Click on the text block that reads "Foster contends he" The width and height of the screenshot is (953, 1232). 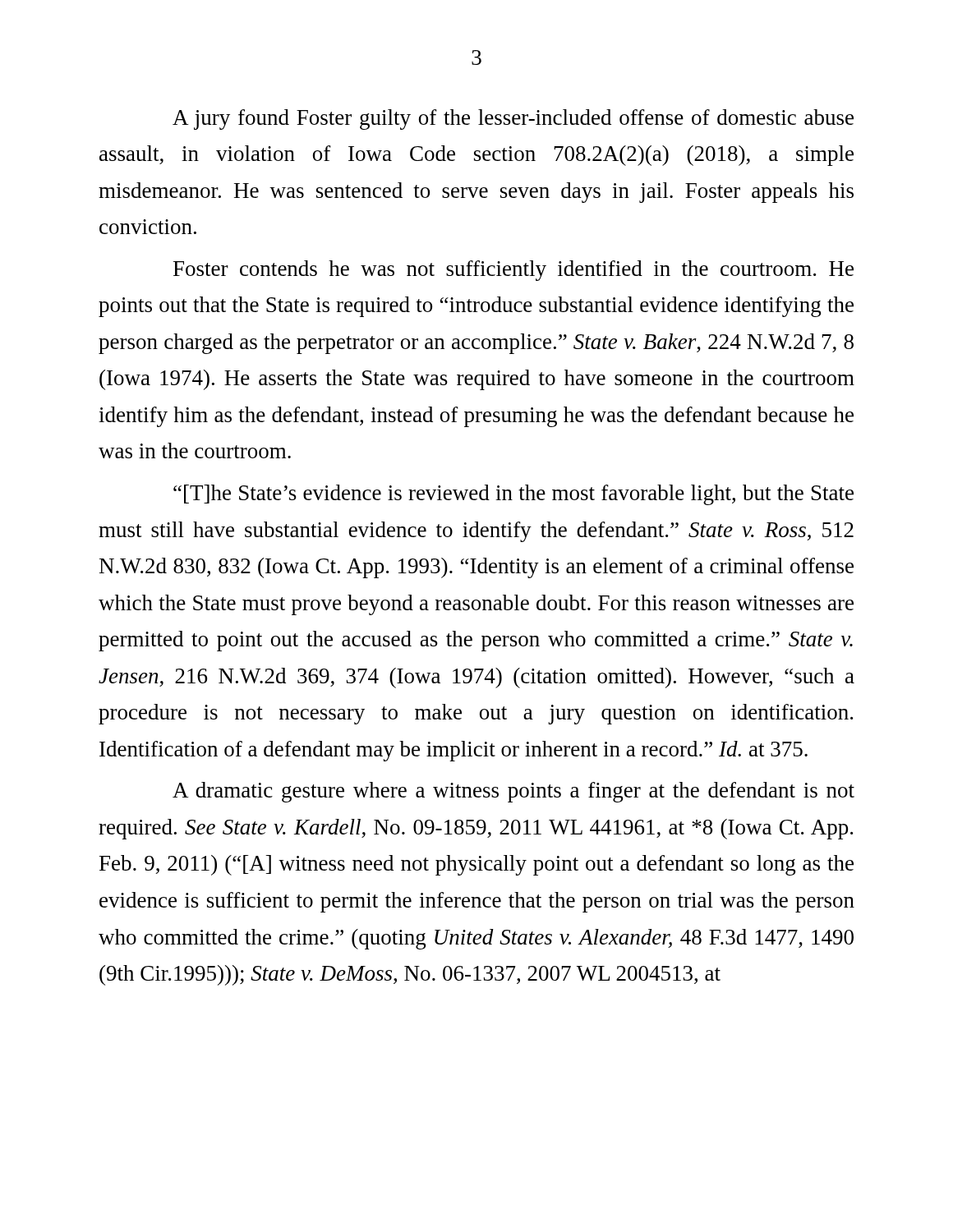(476, 360)
